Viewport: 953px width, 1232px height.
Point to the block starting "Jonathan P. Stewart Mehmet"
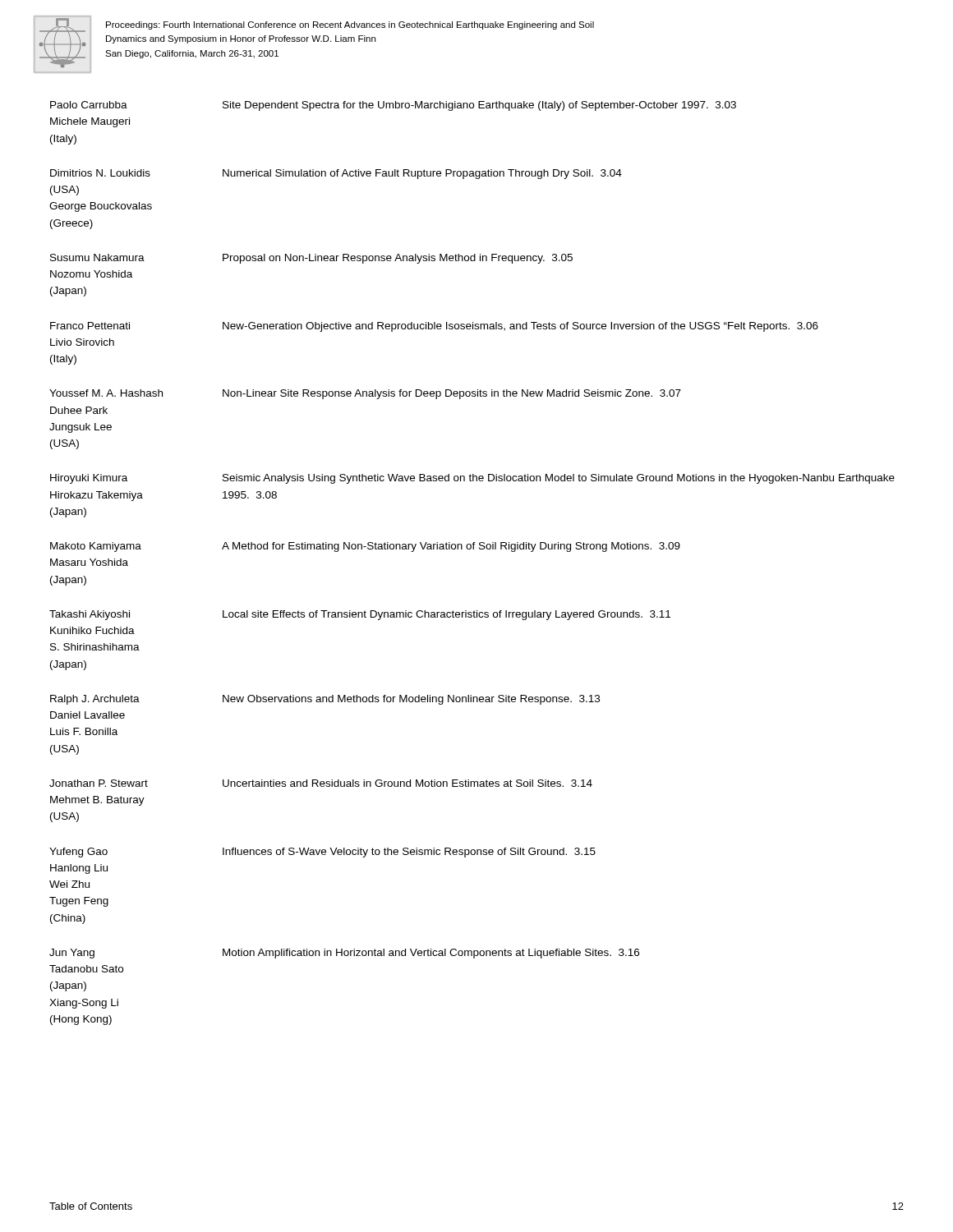(x=321, y=783)
